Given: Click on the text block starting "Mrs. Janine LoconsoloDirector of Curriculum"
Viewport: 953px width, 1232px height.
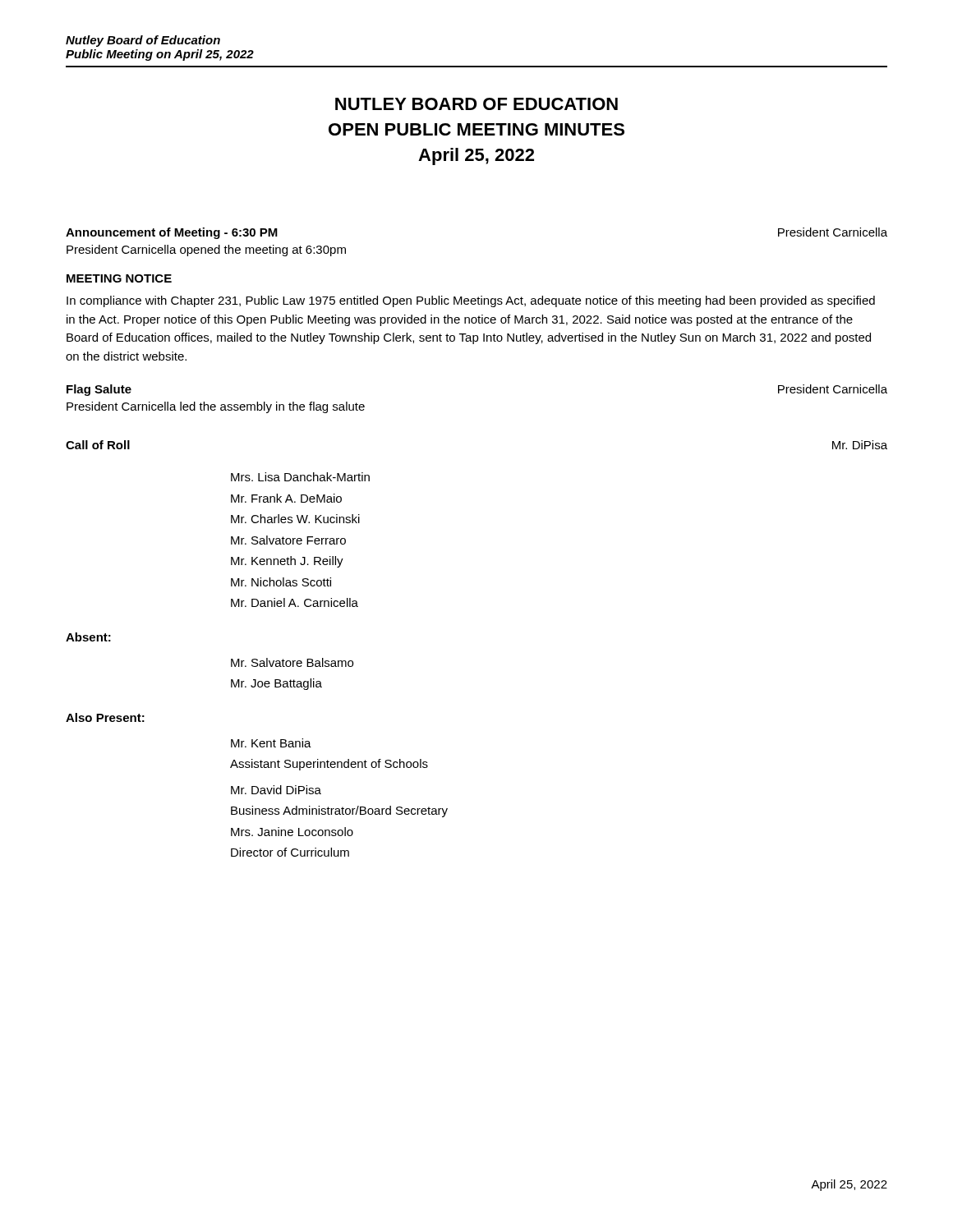Looking at the screenshot, I should (x=292, y=842).
